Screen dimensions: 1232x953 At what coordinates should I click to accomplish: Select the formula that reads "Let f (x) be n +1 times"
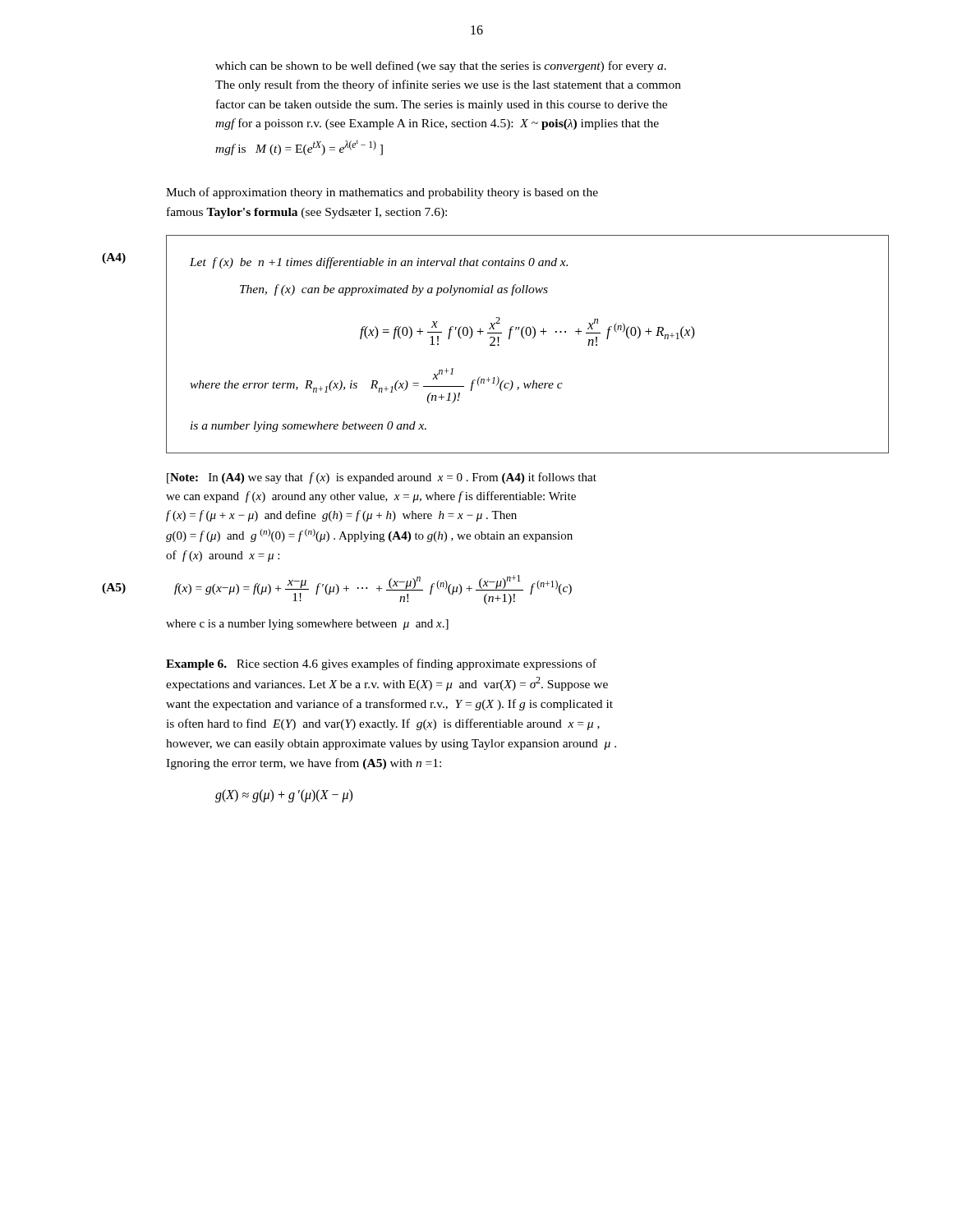(x=527, y=344)
